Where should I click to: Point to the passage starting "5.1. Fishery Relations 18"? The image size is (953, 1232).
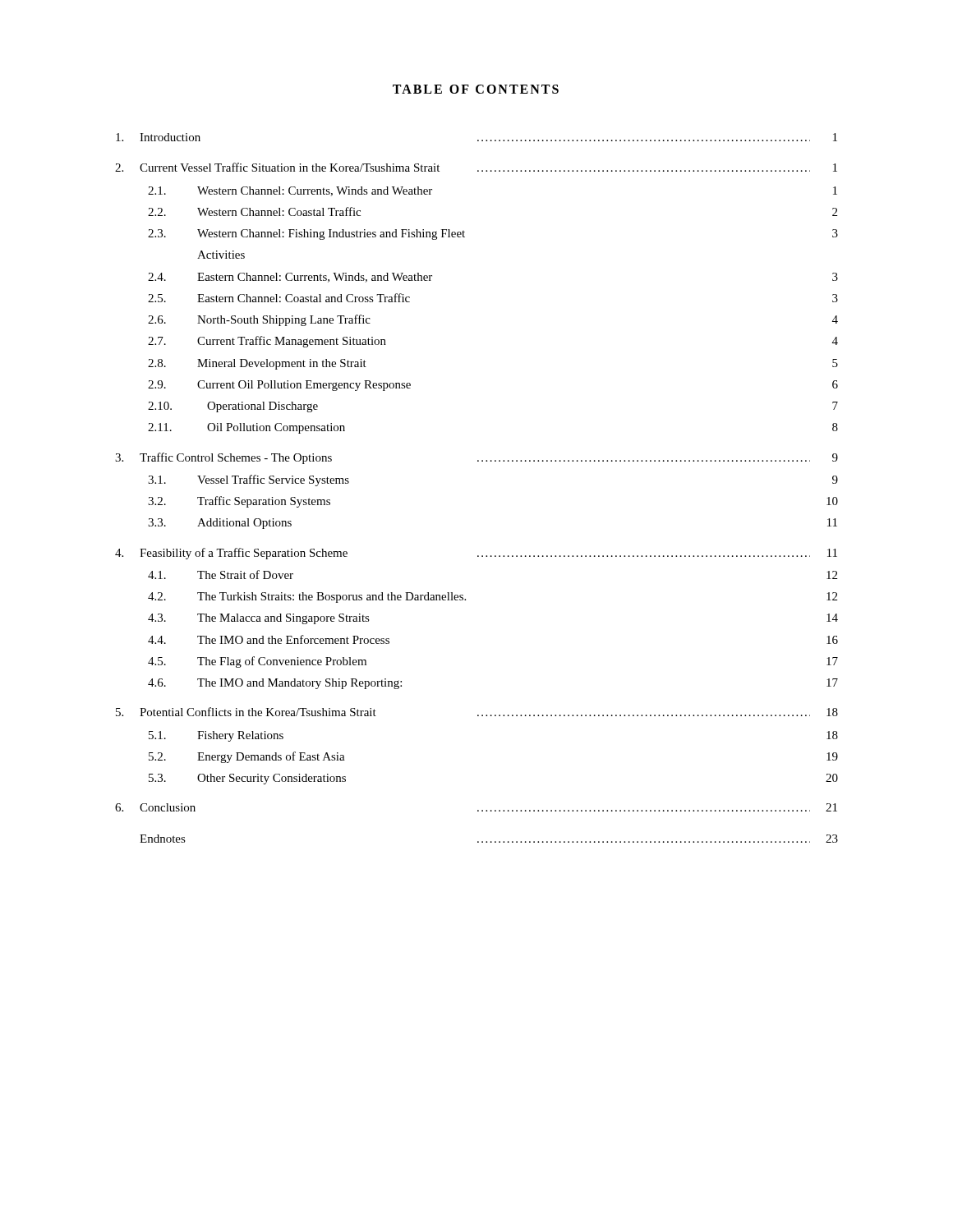pos(244,737)
